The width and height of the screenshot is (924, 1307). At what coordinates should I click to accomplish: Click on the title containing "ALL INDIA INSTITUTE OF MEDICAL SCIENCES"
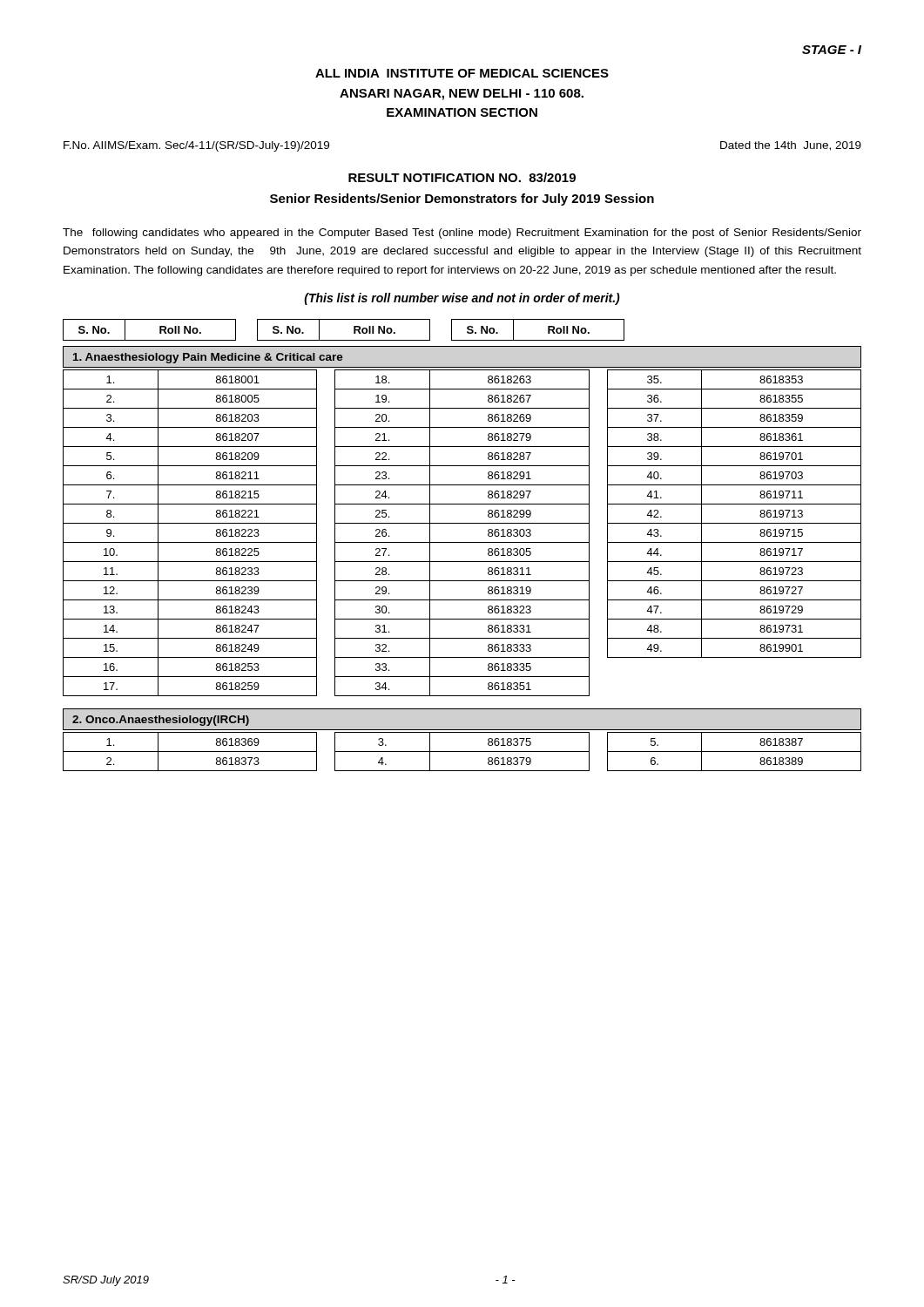coord(462,92)
